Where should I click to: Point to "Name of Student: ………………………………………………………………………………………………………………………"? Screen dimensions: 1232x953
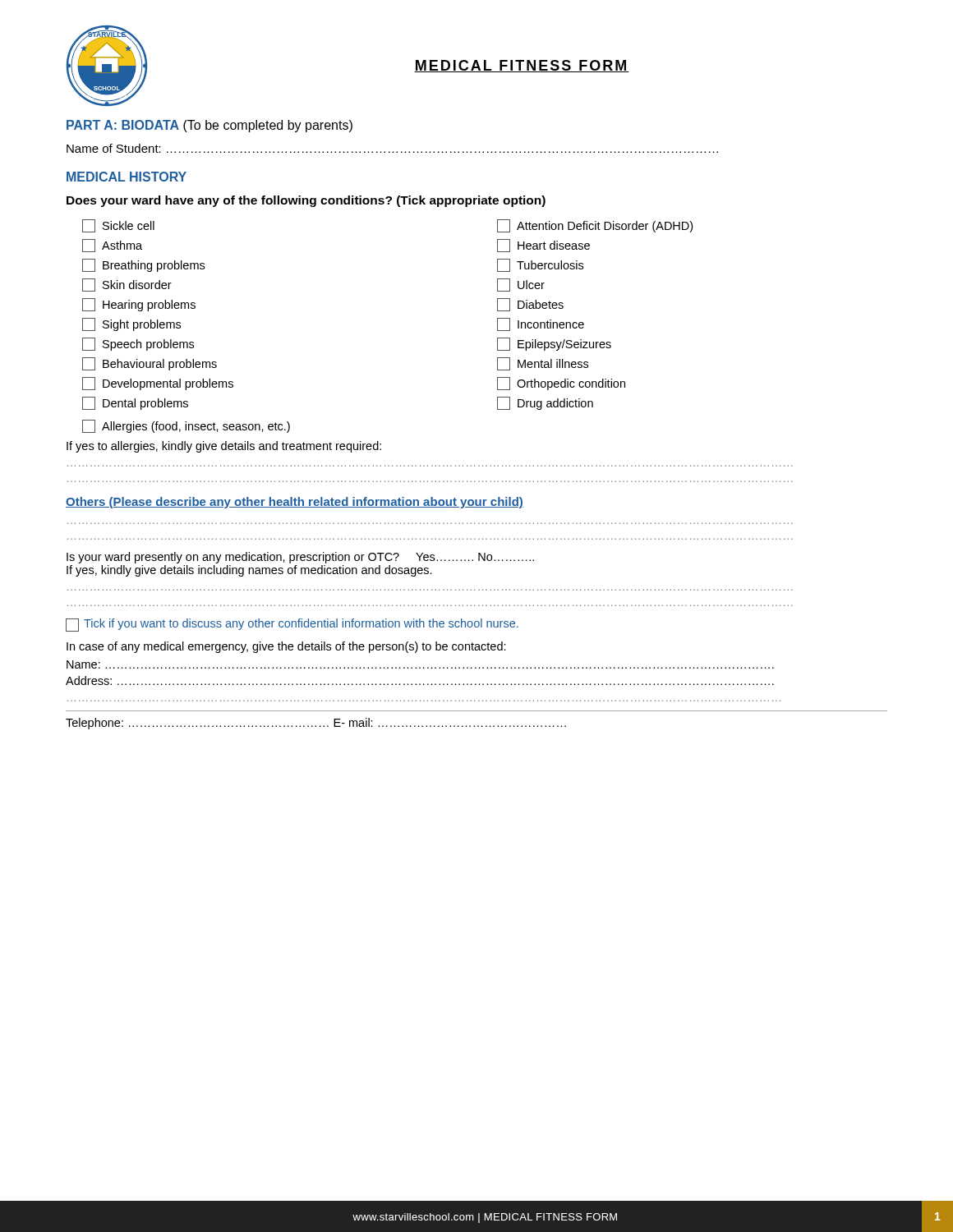point(393,148)
